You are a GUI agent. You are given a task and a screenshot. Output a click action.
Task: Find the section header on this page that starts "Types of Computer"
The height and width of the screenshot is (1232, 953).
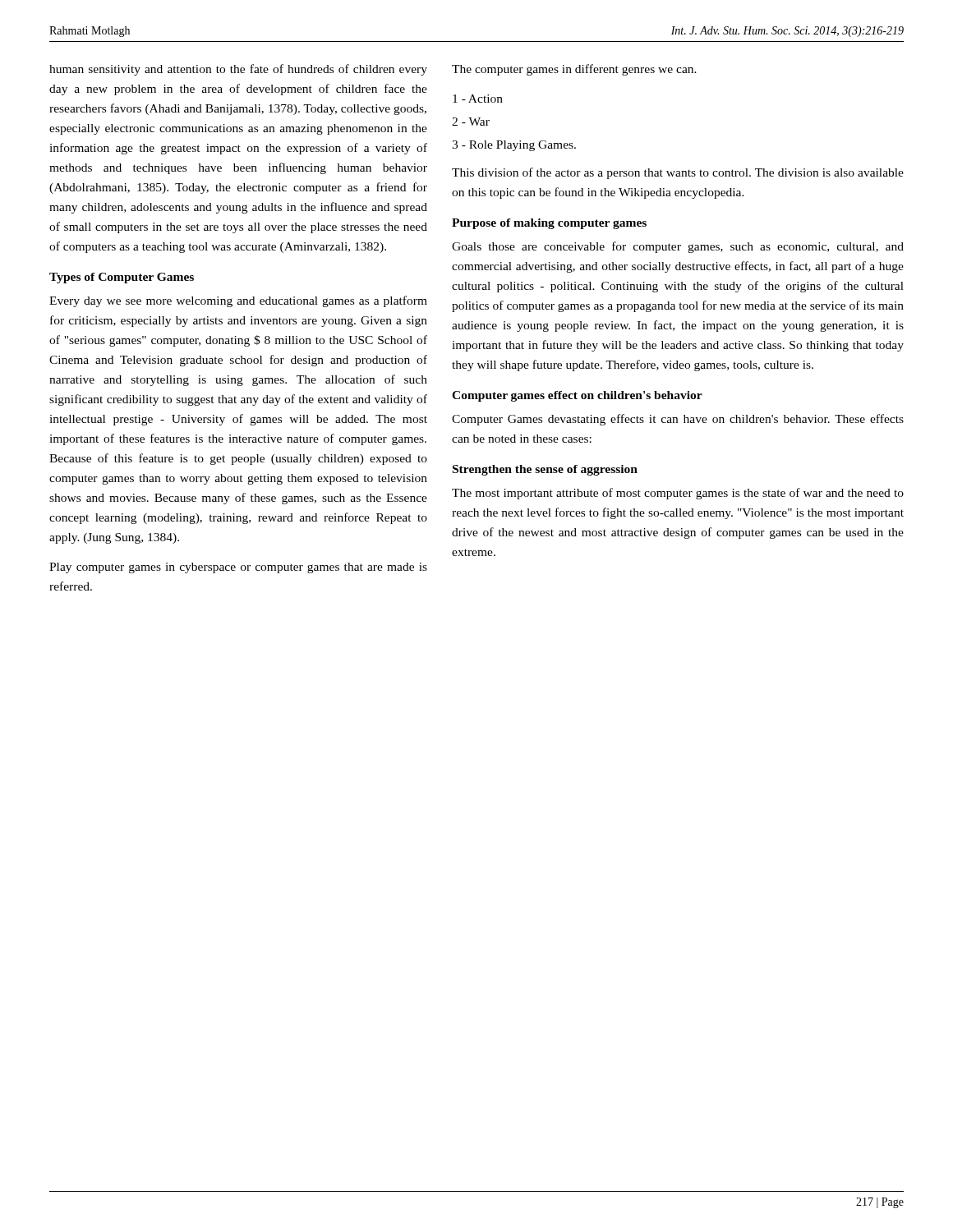click(122, 277)
